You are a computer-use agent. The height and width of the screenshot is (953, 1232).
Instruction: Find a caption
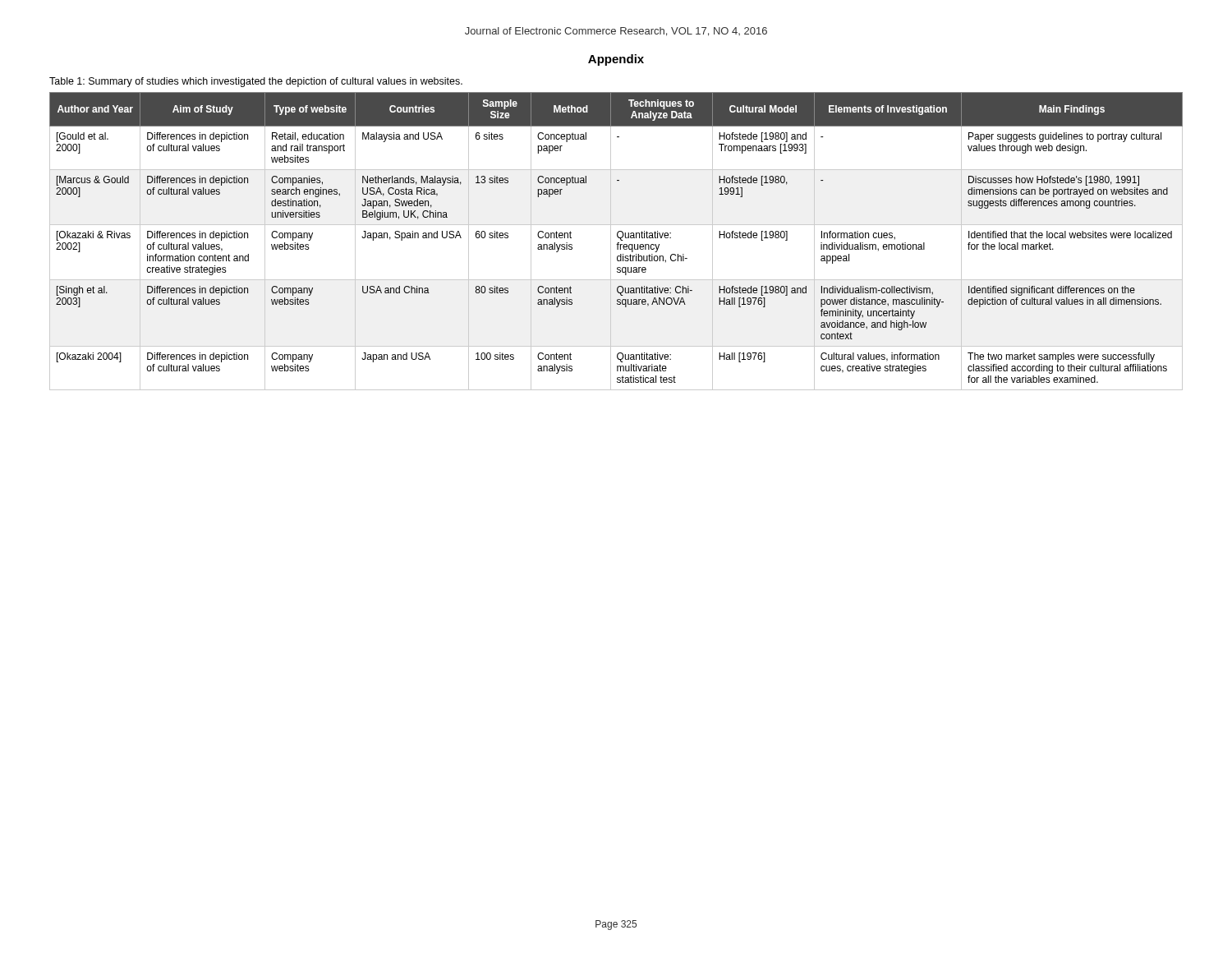coord(256,81)
